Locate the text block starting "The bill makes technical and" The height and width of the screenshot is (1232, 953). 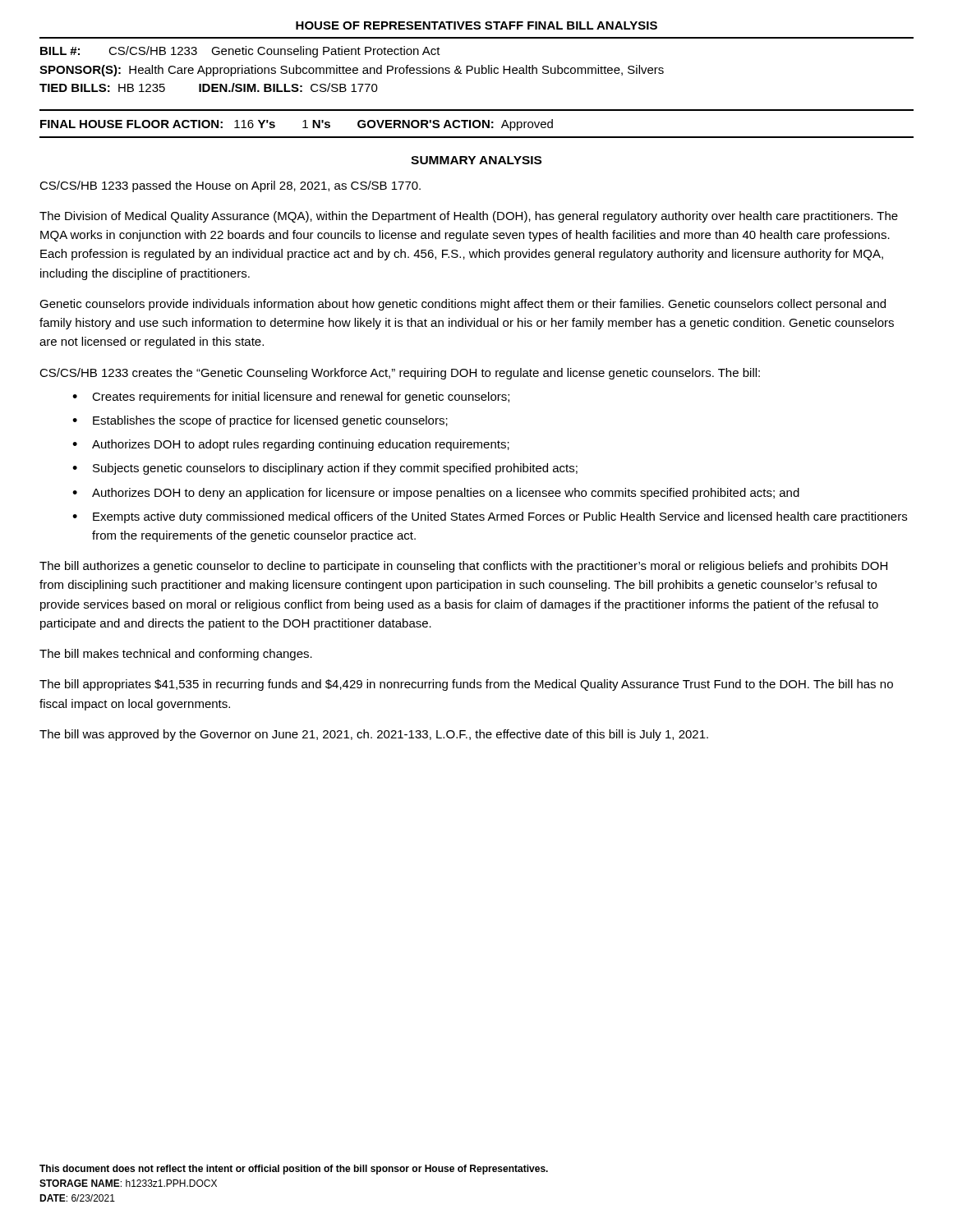[x=176, y=654]
